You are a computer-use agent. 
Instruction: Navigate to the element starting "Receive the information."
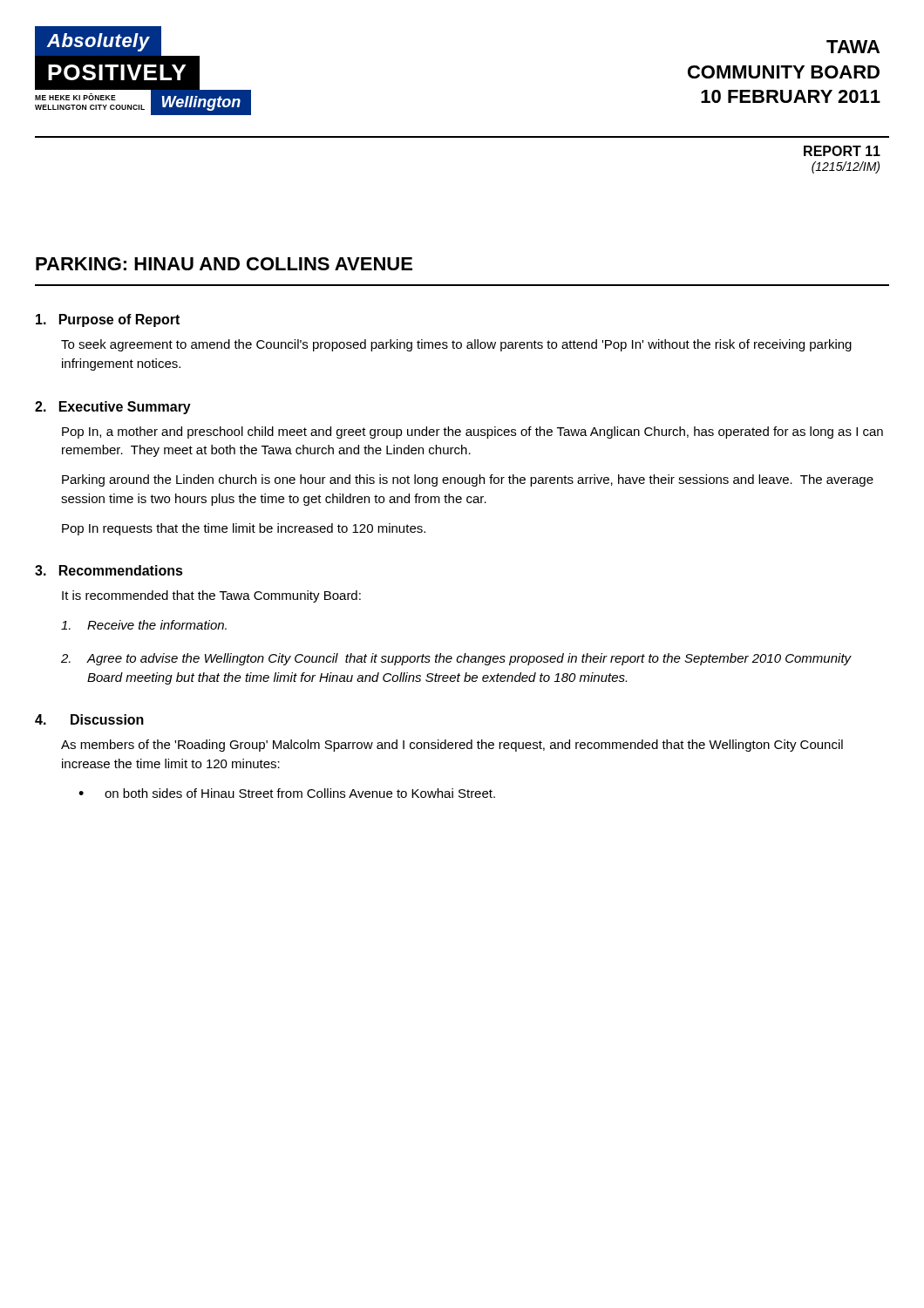[x=144, y=625]
